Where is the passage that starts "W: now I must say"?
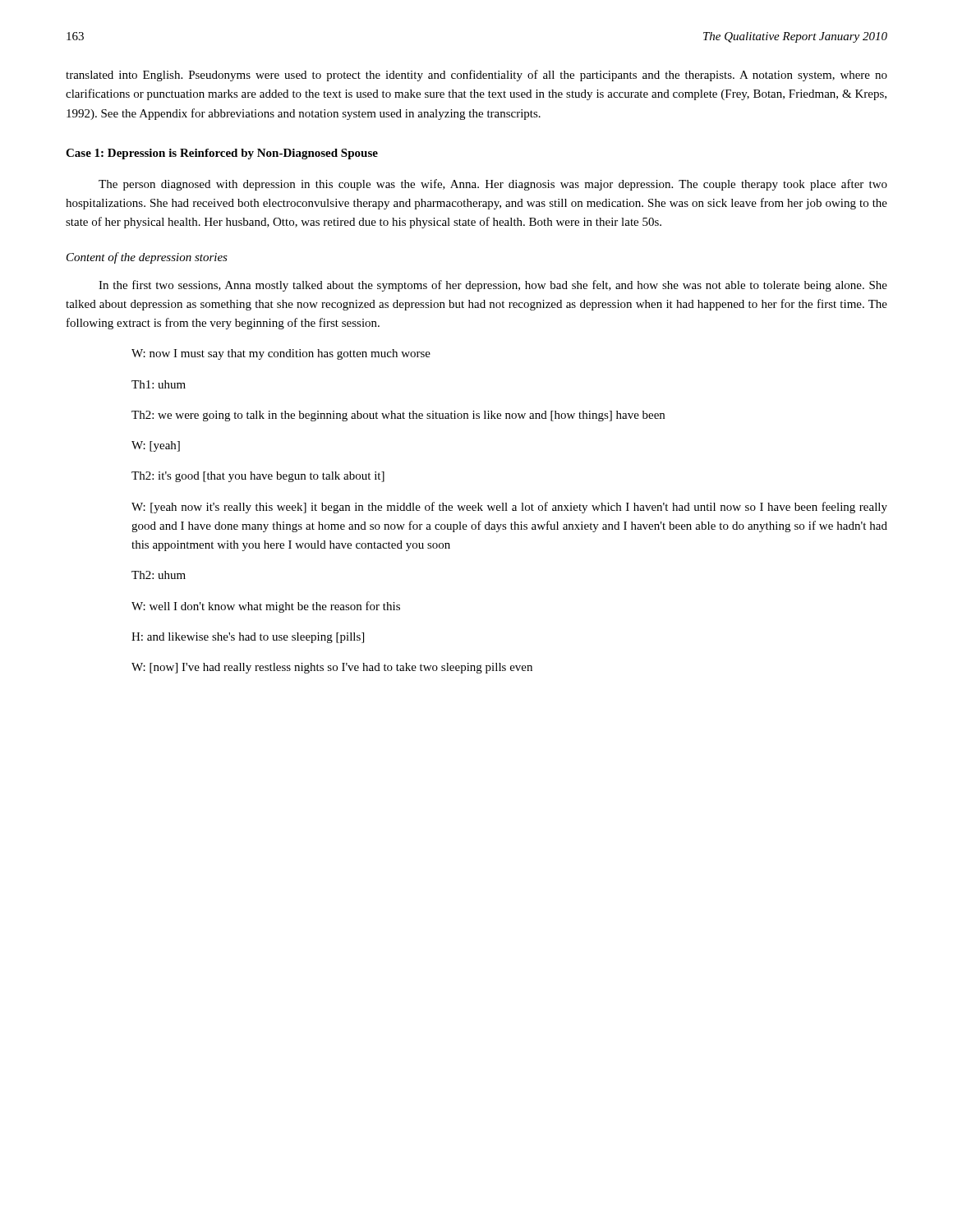953x1232 pixels. coord(281,353)
